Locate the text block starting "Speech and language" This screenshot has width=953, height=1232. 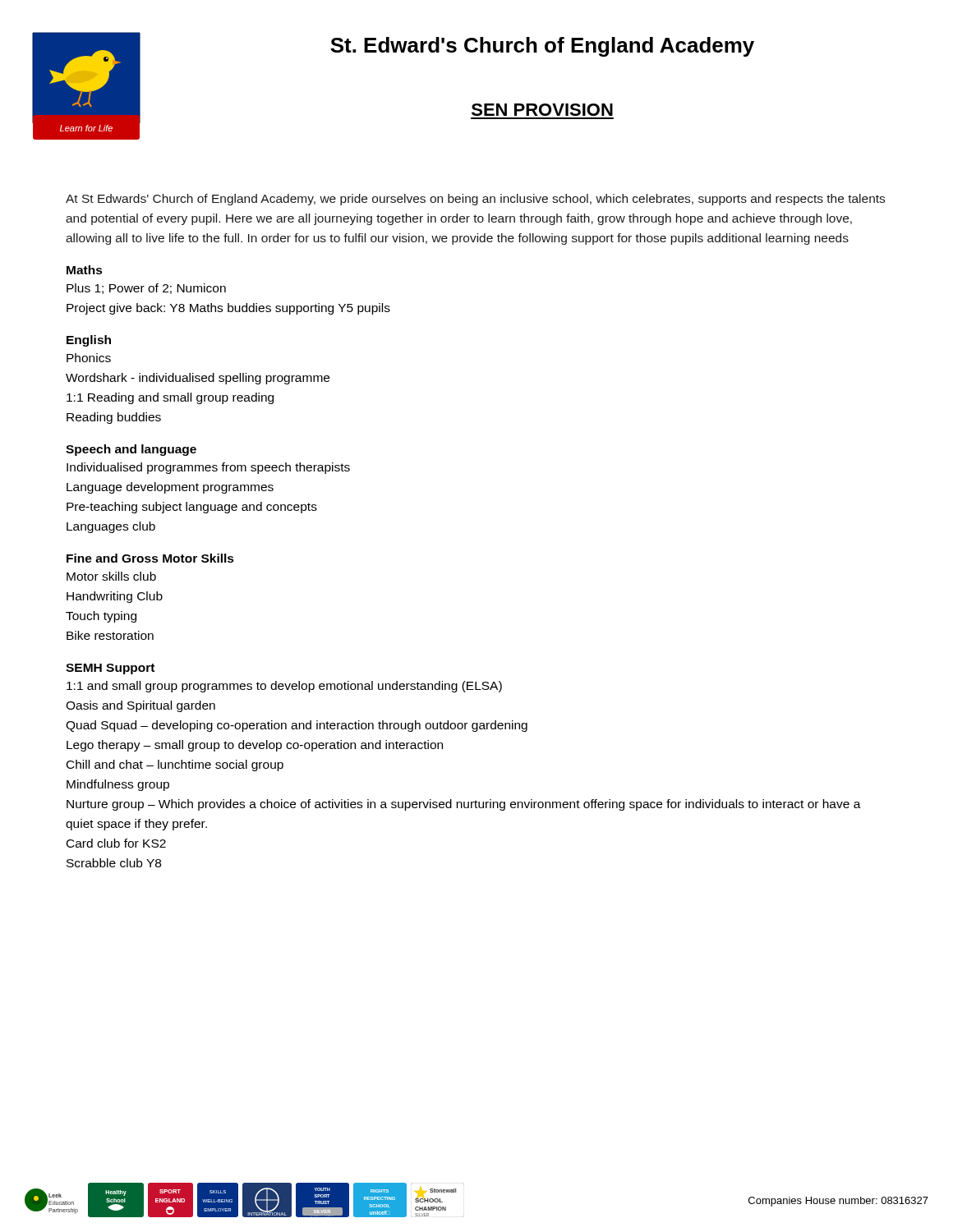[131, 449]
